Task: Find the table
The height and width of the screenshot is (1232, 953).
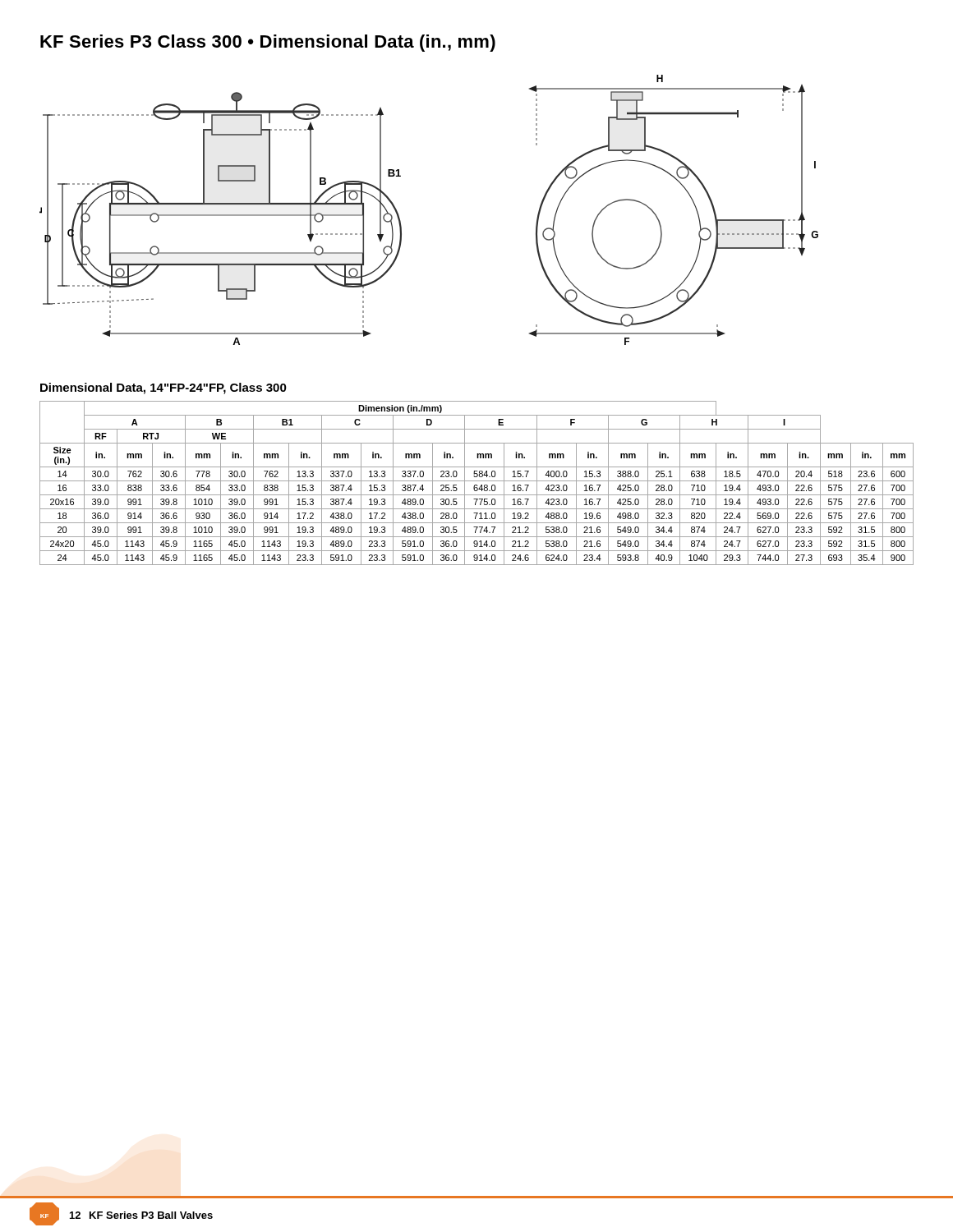Action: coord(476,483)
